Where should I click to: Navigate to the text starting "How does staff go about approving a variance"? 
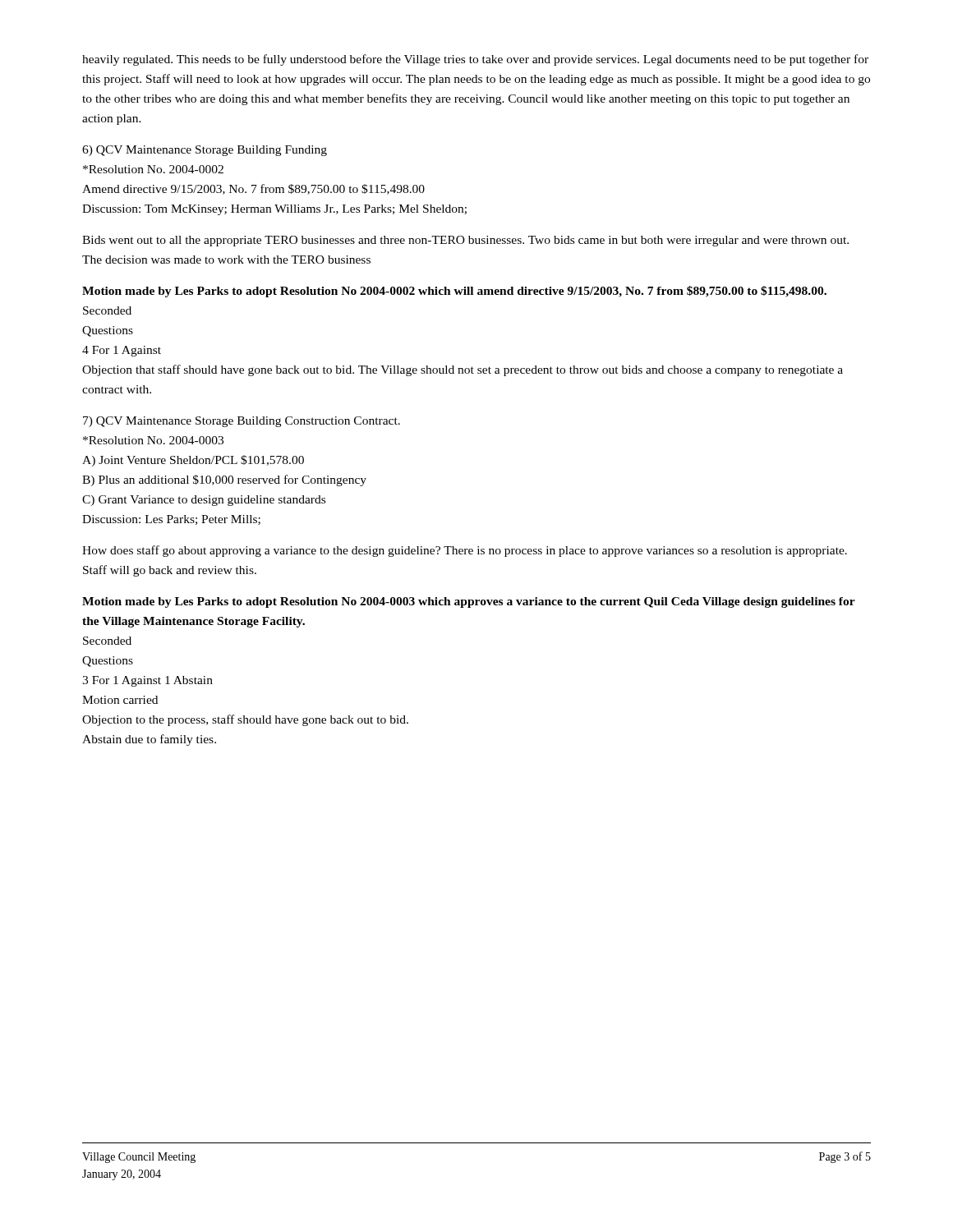tap(476, 560)
